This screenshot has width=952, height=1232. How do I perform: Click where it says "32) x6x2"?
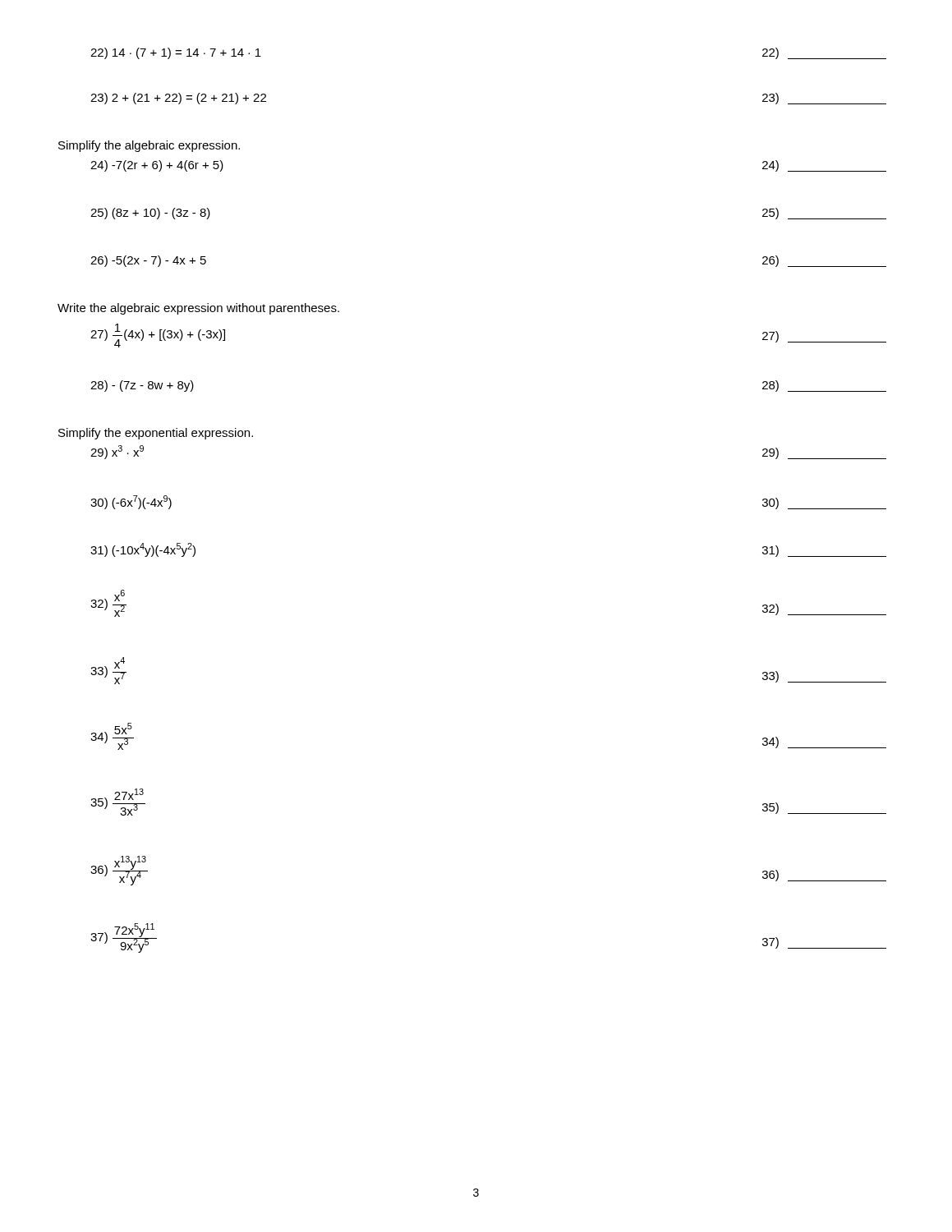109,605
